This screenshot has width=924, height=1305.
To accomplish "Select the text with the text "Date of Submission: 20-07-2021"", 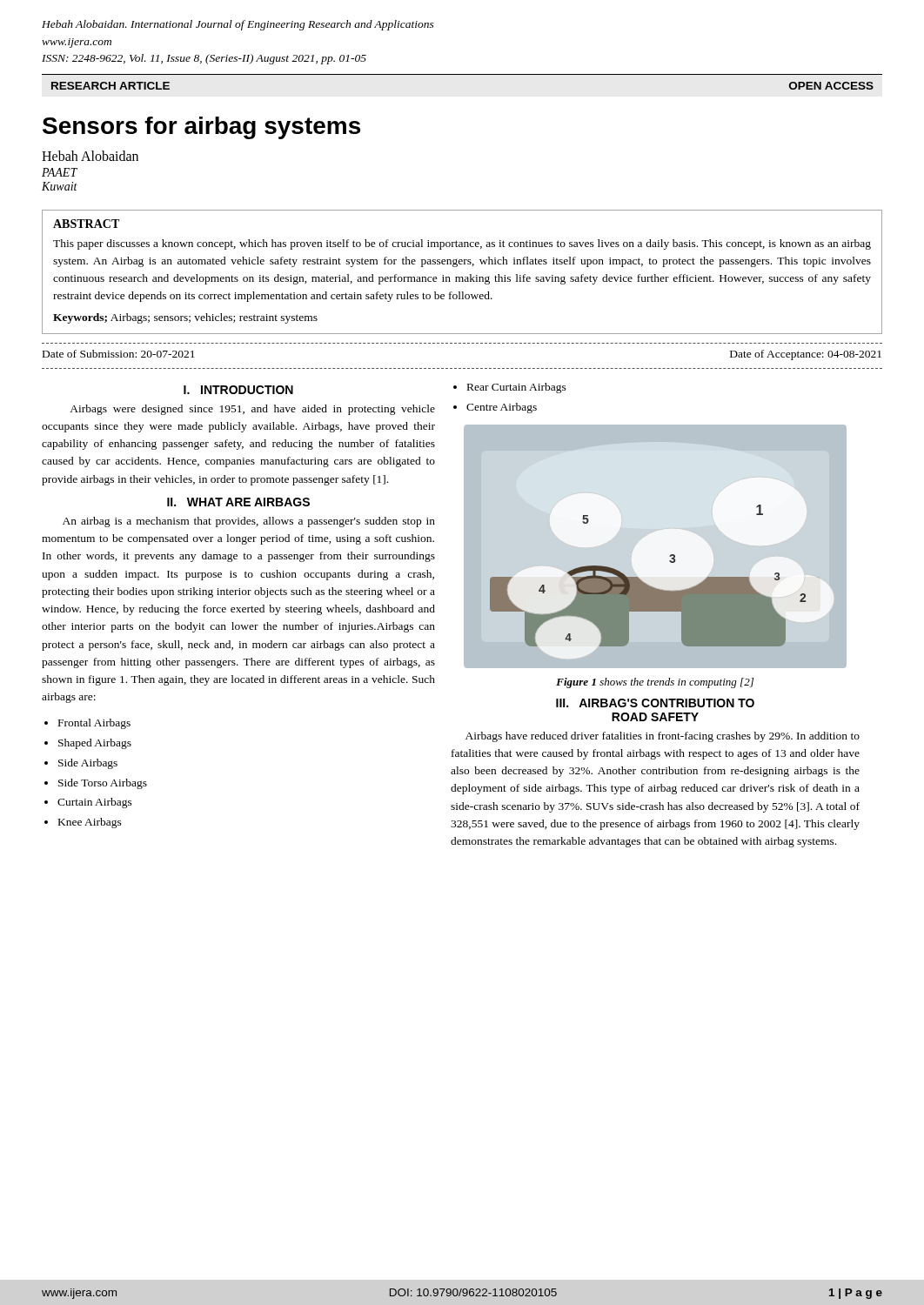I will point(119,353).
